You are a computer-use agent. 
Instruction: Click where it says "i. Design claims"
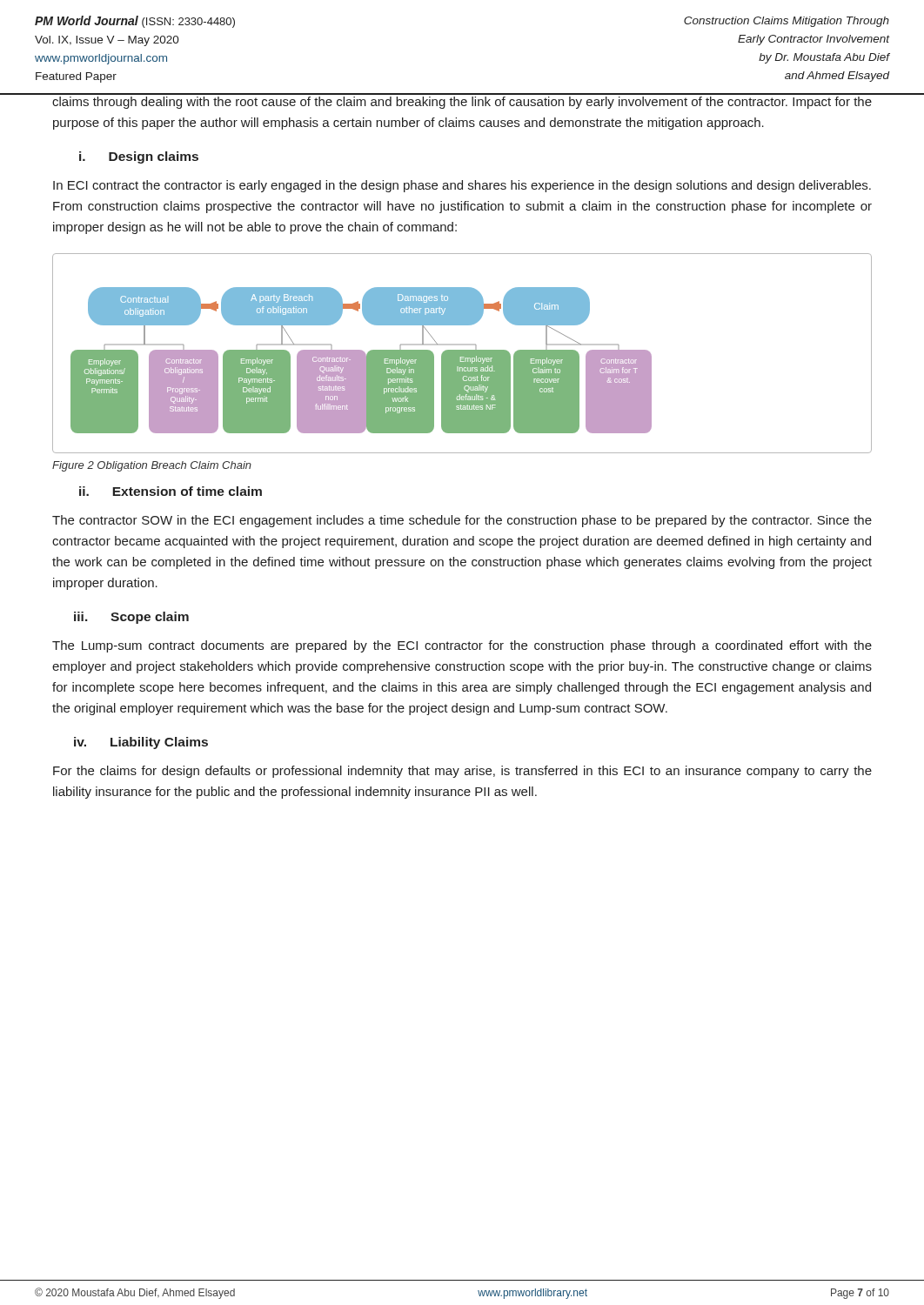[139, 156]
